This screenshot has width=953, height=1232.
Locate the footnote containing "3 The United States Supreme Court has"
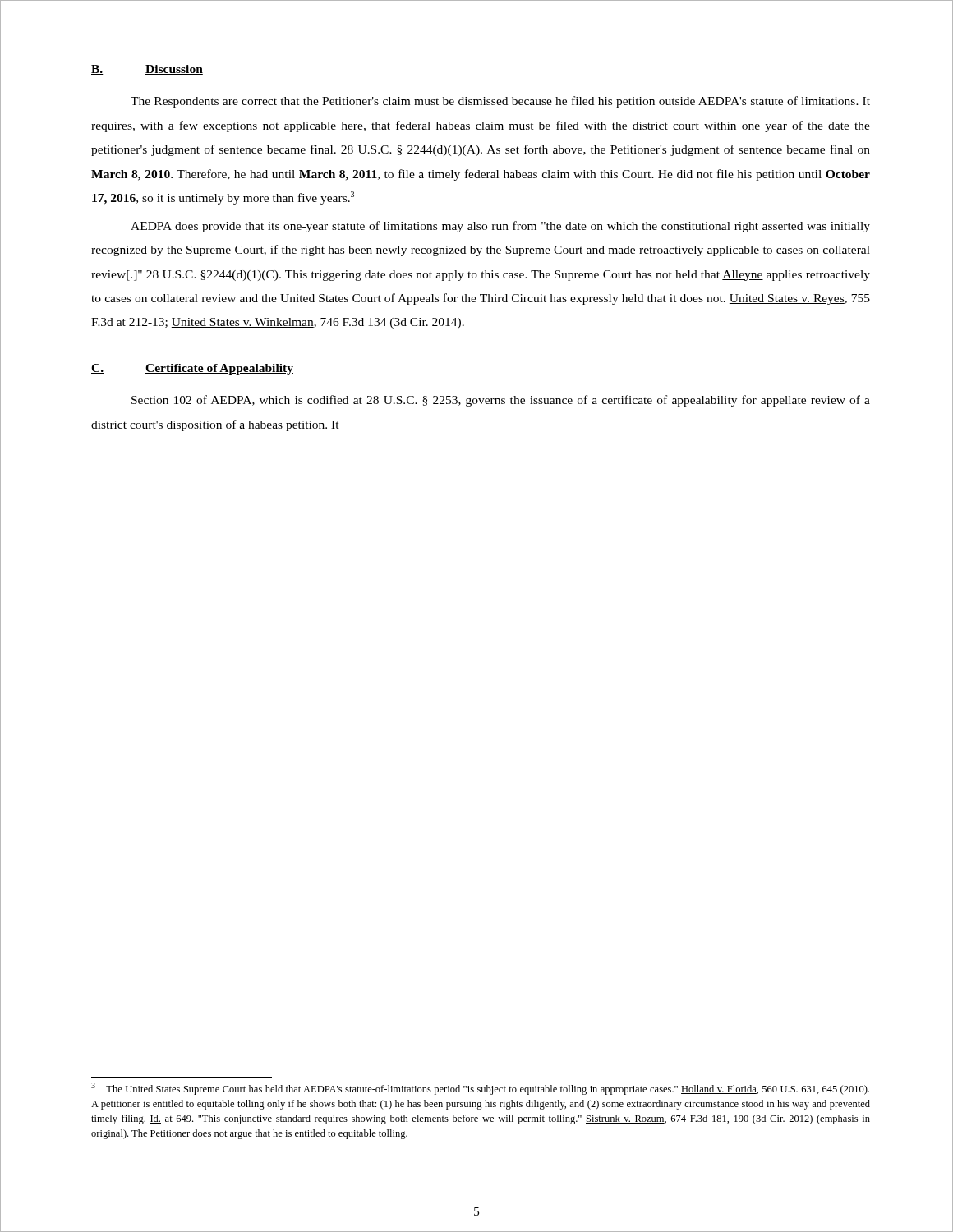point(481,1111)
